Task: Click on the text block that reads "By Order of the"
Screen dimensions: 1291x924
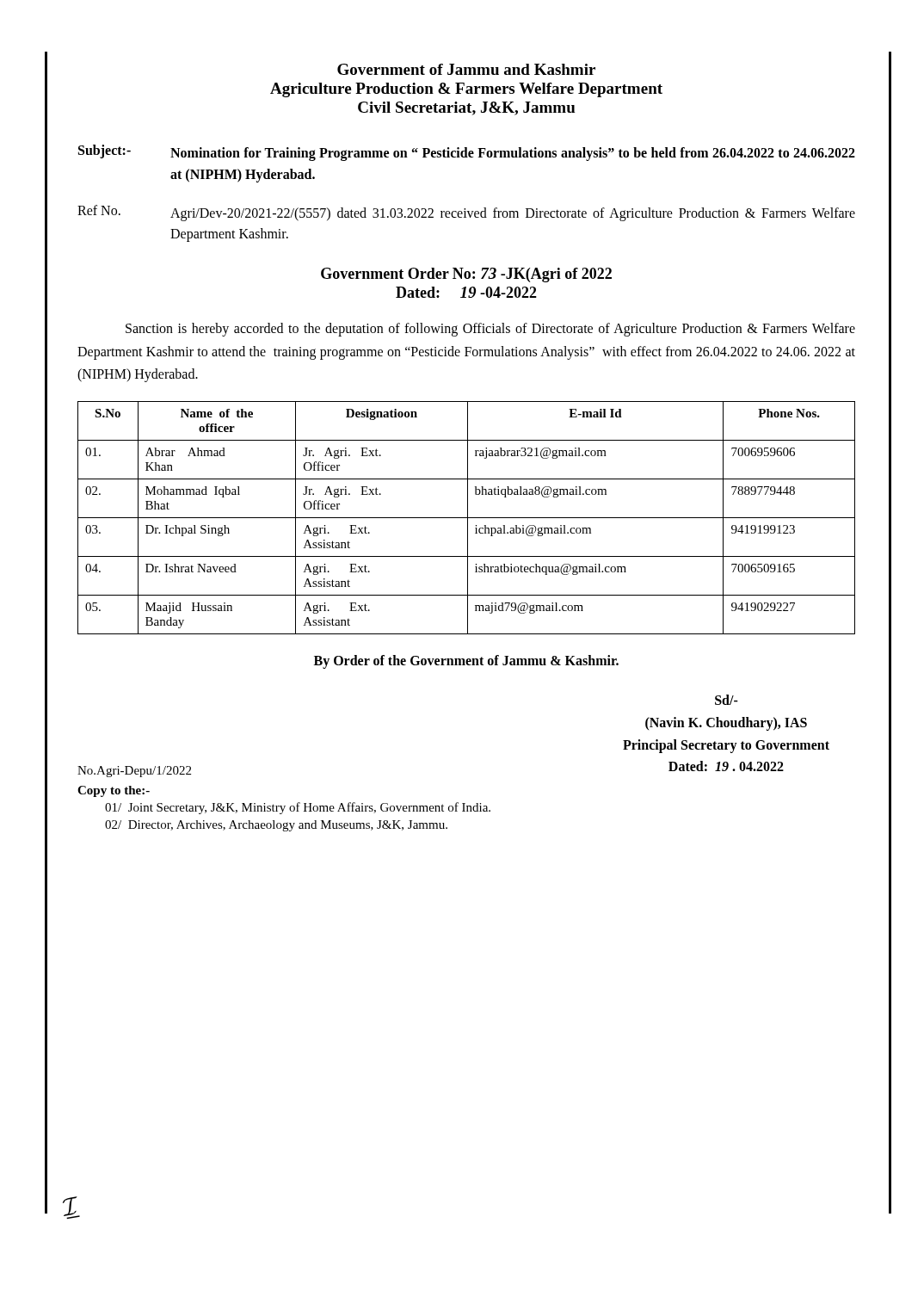Action: coord(466,661)
